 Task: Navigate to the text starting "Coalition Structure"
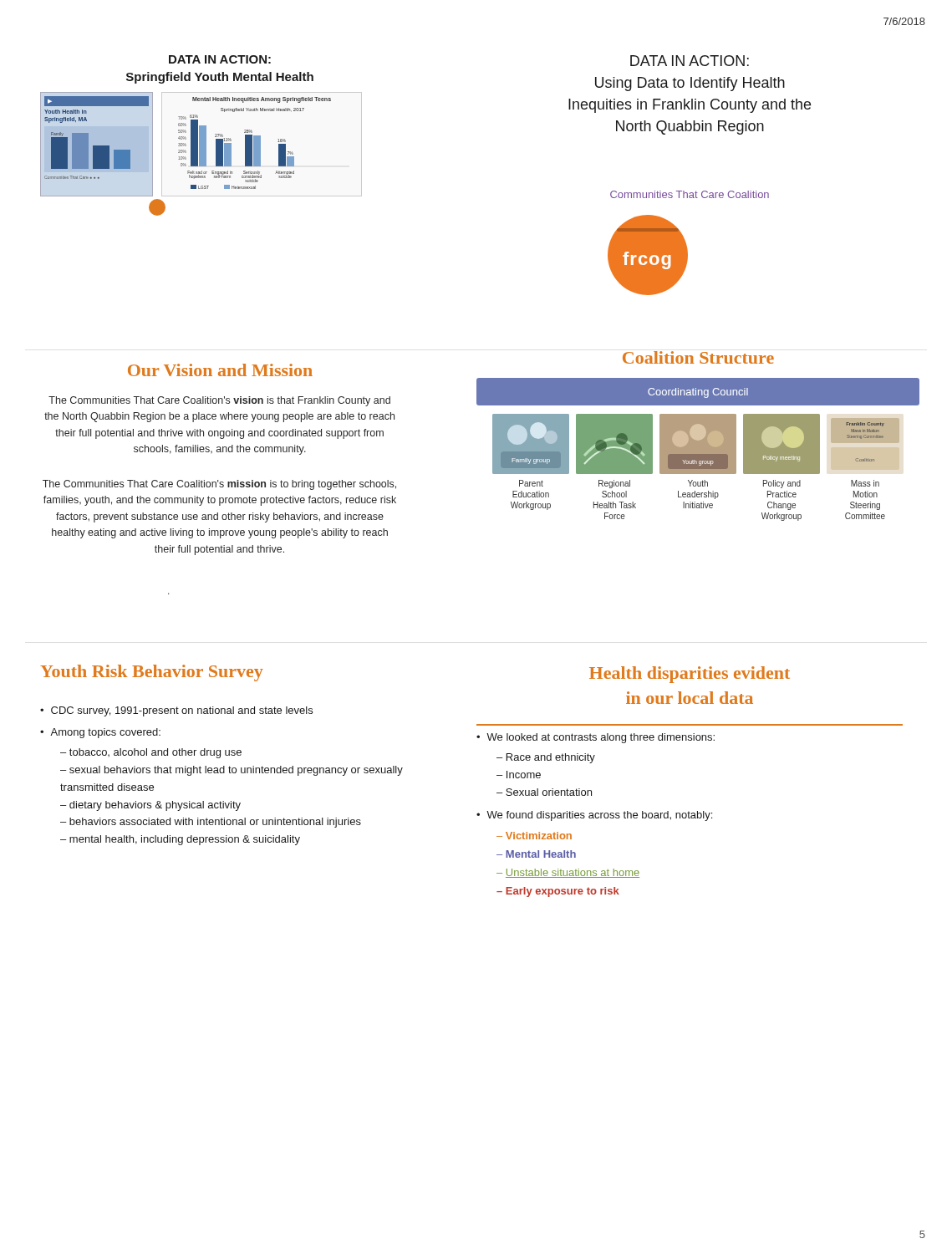coord(698,357)
